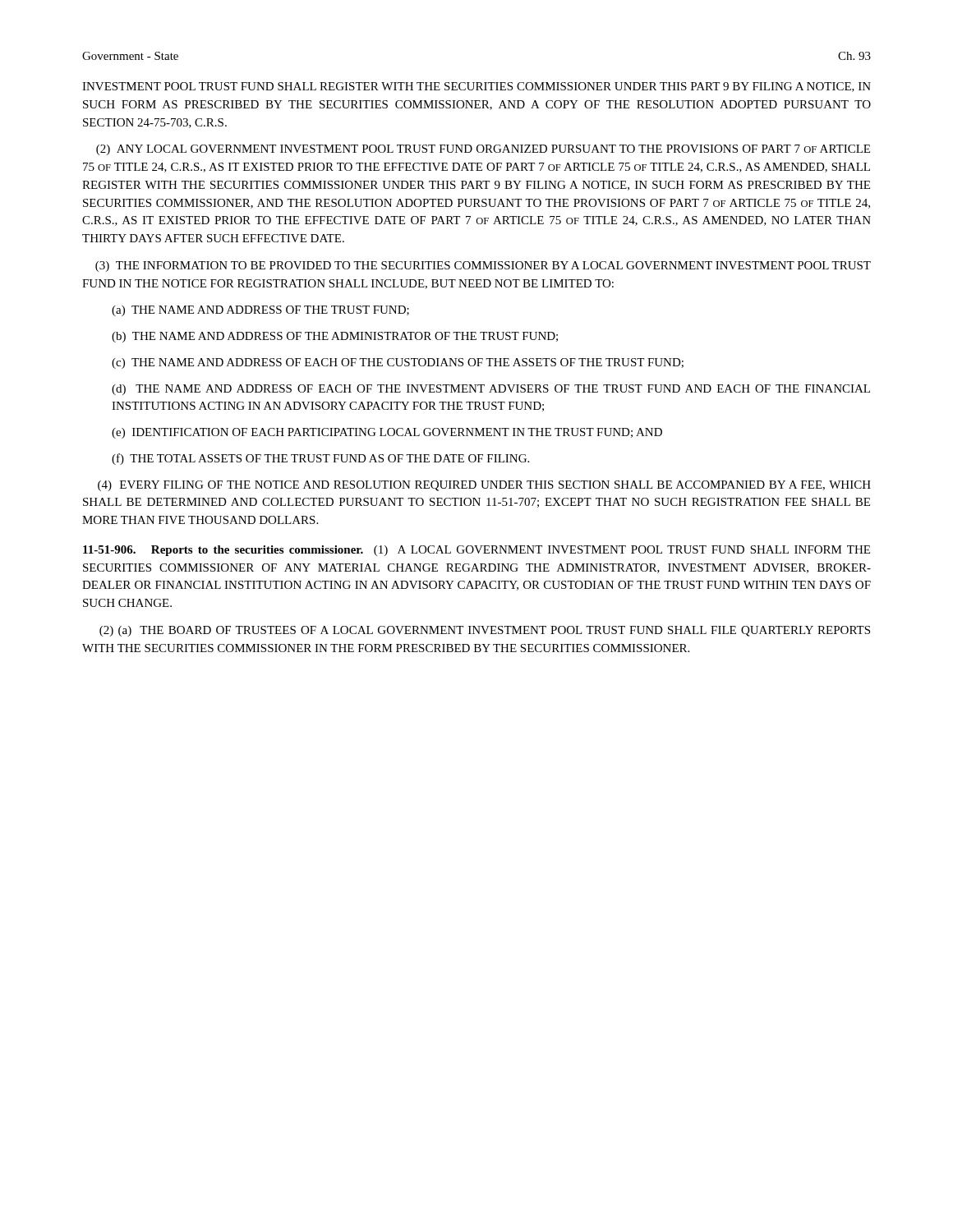Navigate to the text starting "INVESTMENT POOL TRUST"
This screenshot has height=1232, width=953.
(476, 104)
